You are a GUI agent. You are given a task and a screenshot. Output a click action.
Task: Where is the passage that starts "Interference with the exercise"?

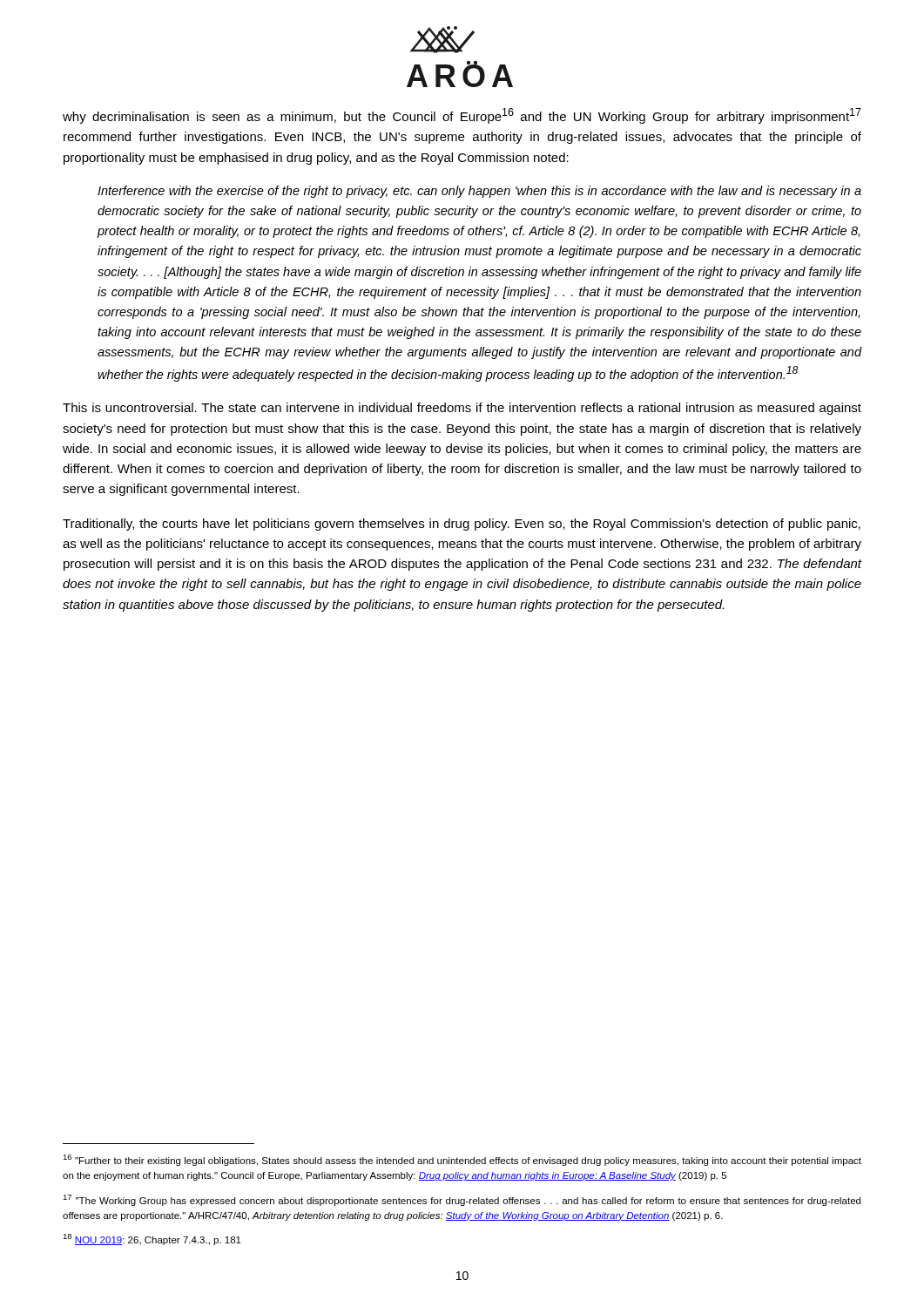(479, 283)
